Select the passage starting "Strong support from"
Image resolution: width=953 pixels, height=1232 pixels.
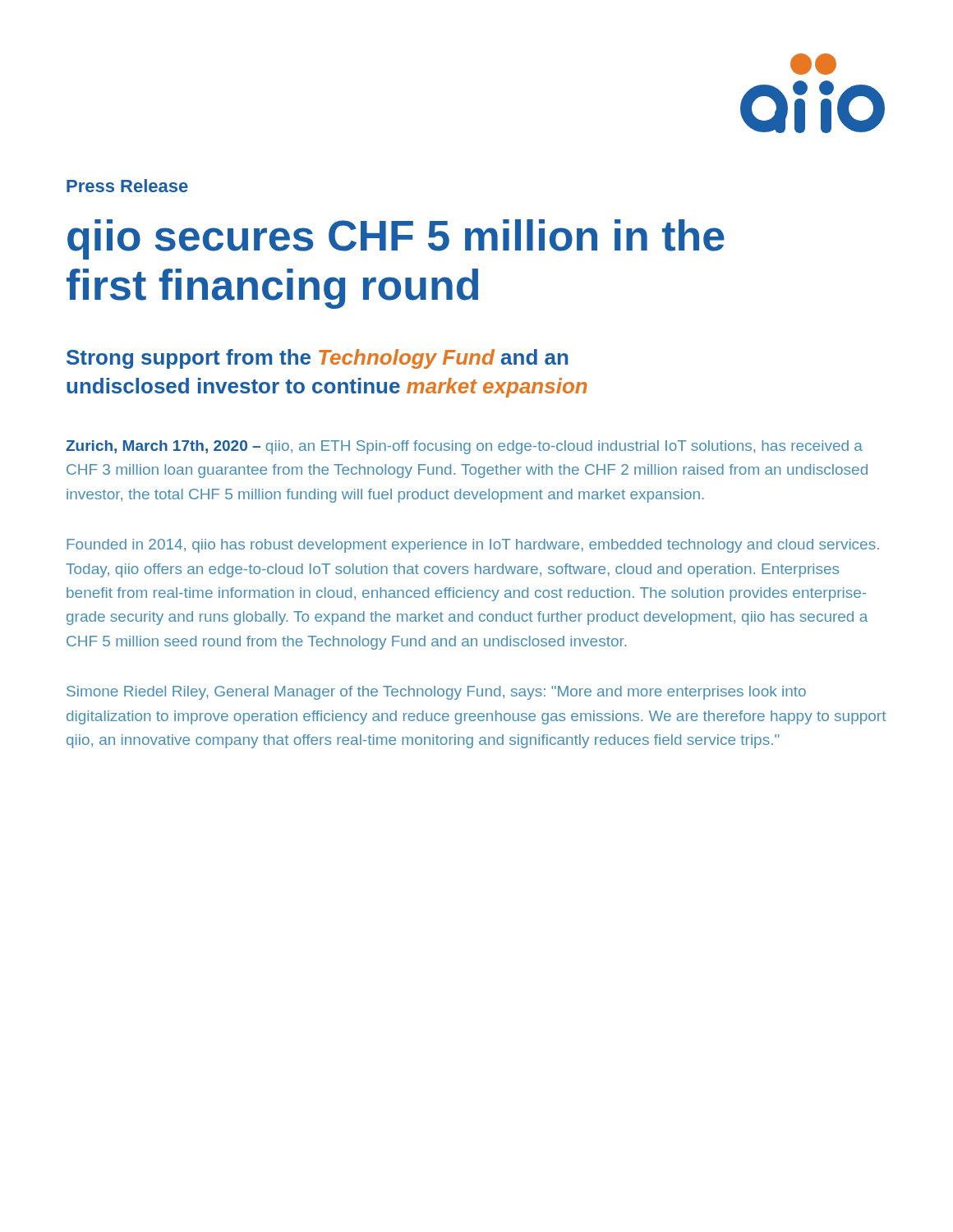pyautogui.click(x=327, y=371)
